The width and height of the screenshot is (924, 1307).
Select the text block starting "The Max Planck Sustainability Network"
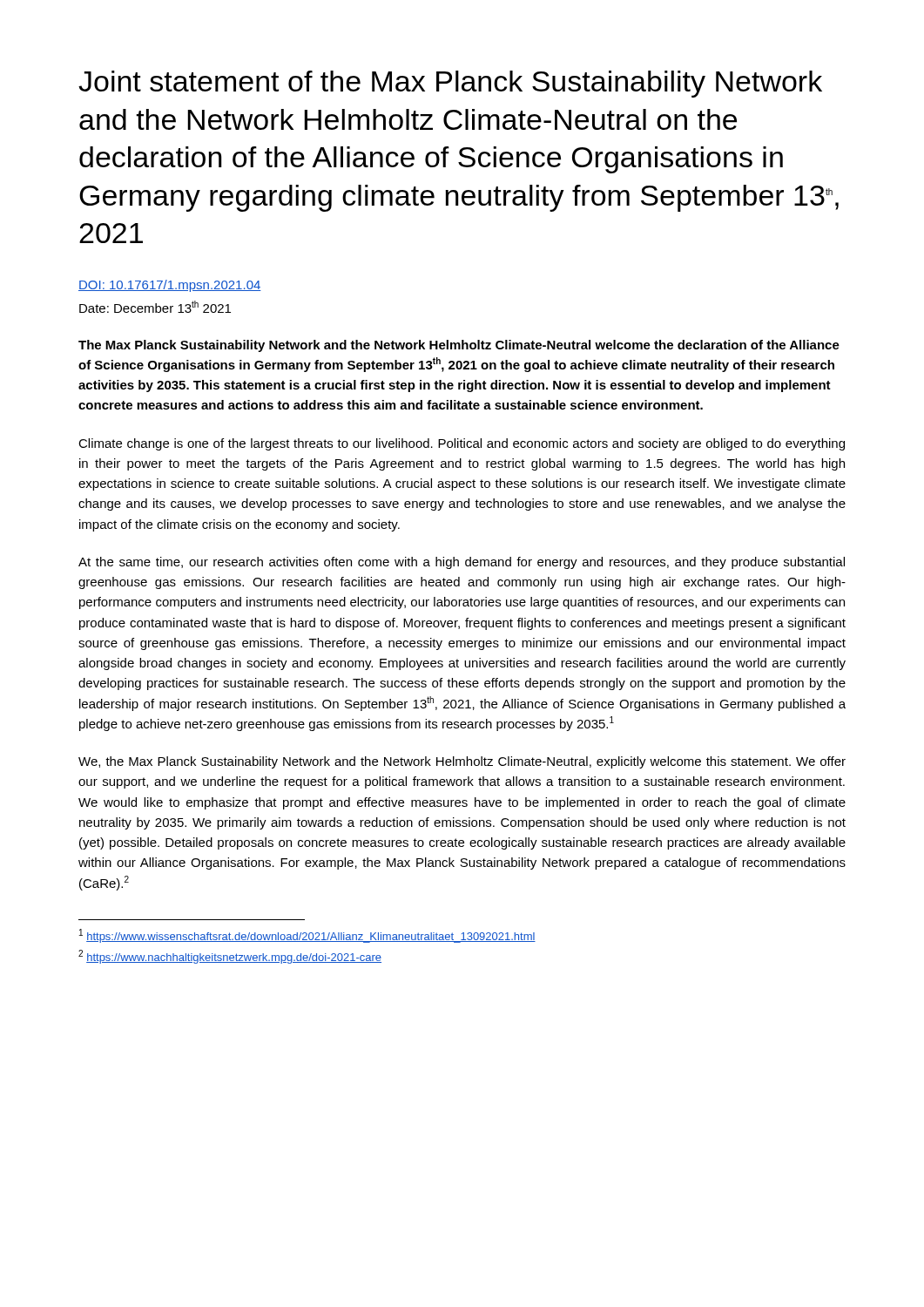(x=459, y=375)
